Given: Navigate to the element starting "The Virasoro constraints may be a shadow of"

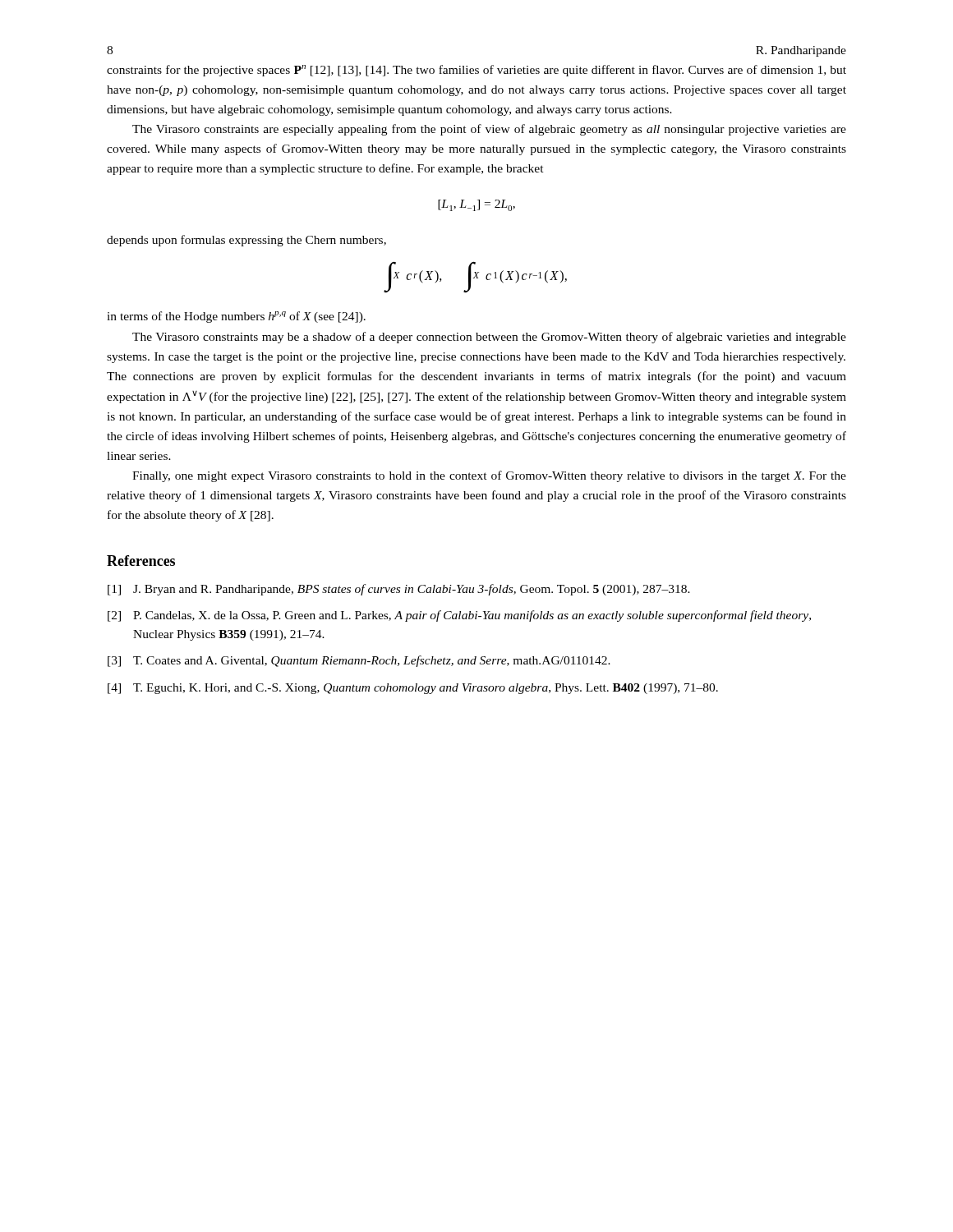Looking at the screenshot, I should 476,396.
